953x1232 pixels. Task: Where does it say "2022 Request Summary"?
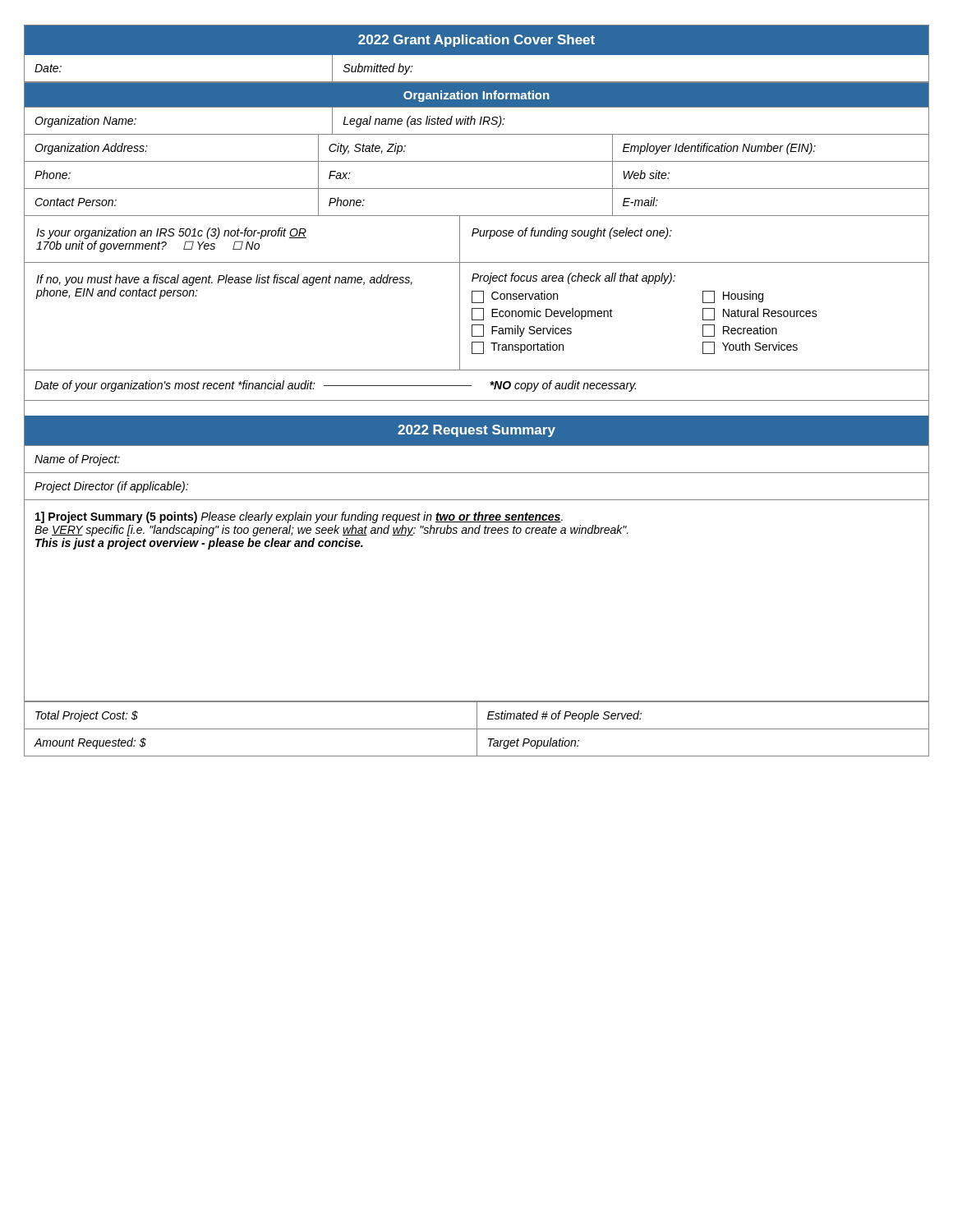coord(476,430)
